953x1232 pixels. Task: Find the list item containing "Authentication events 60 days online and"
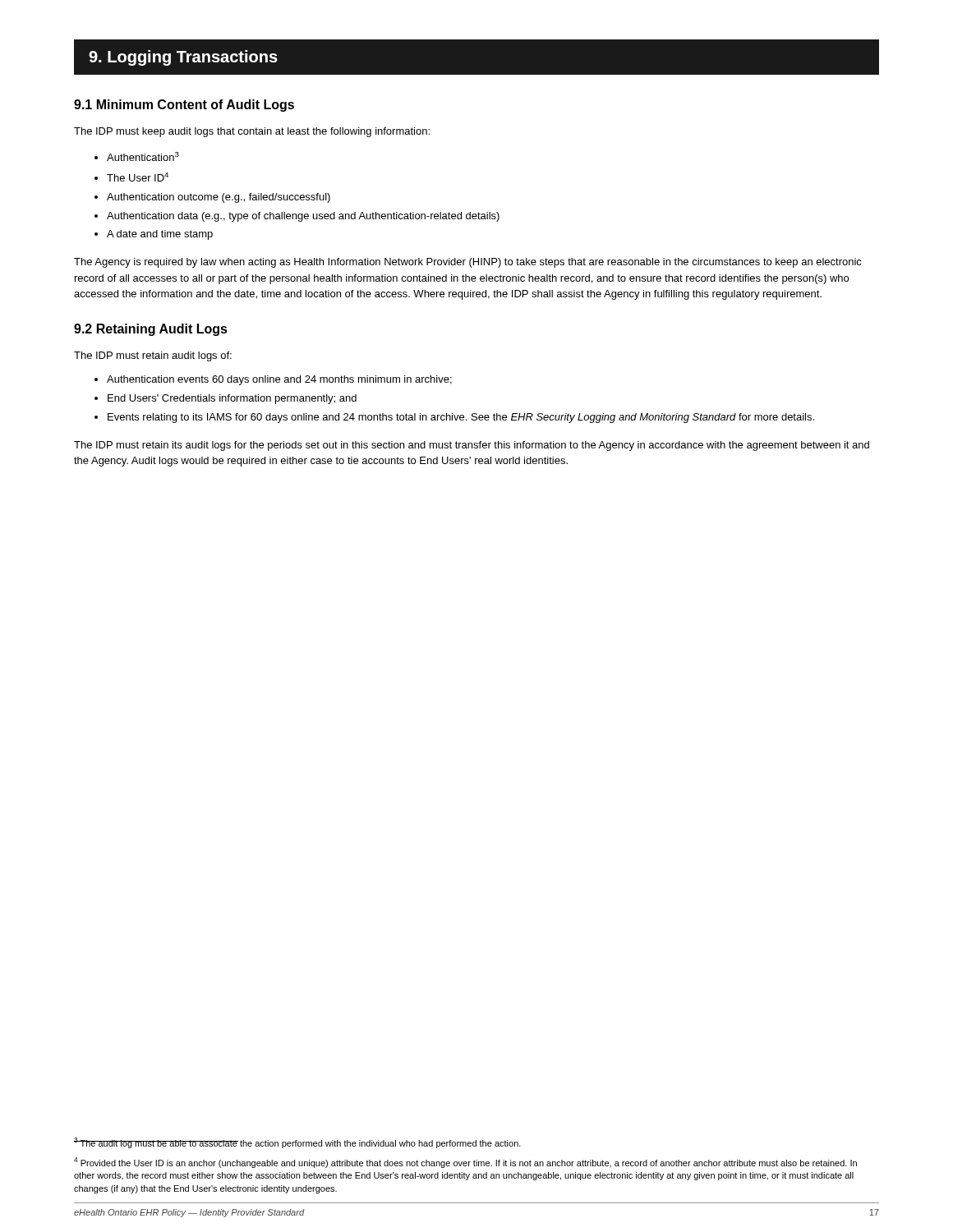(x=280, y=379)
